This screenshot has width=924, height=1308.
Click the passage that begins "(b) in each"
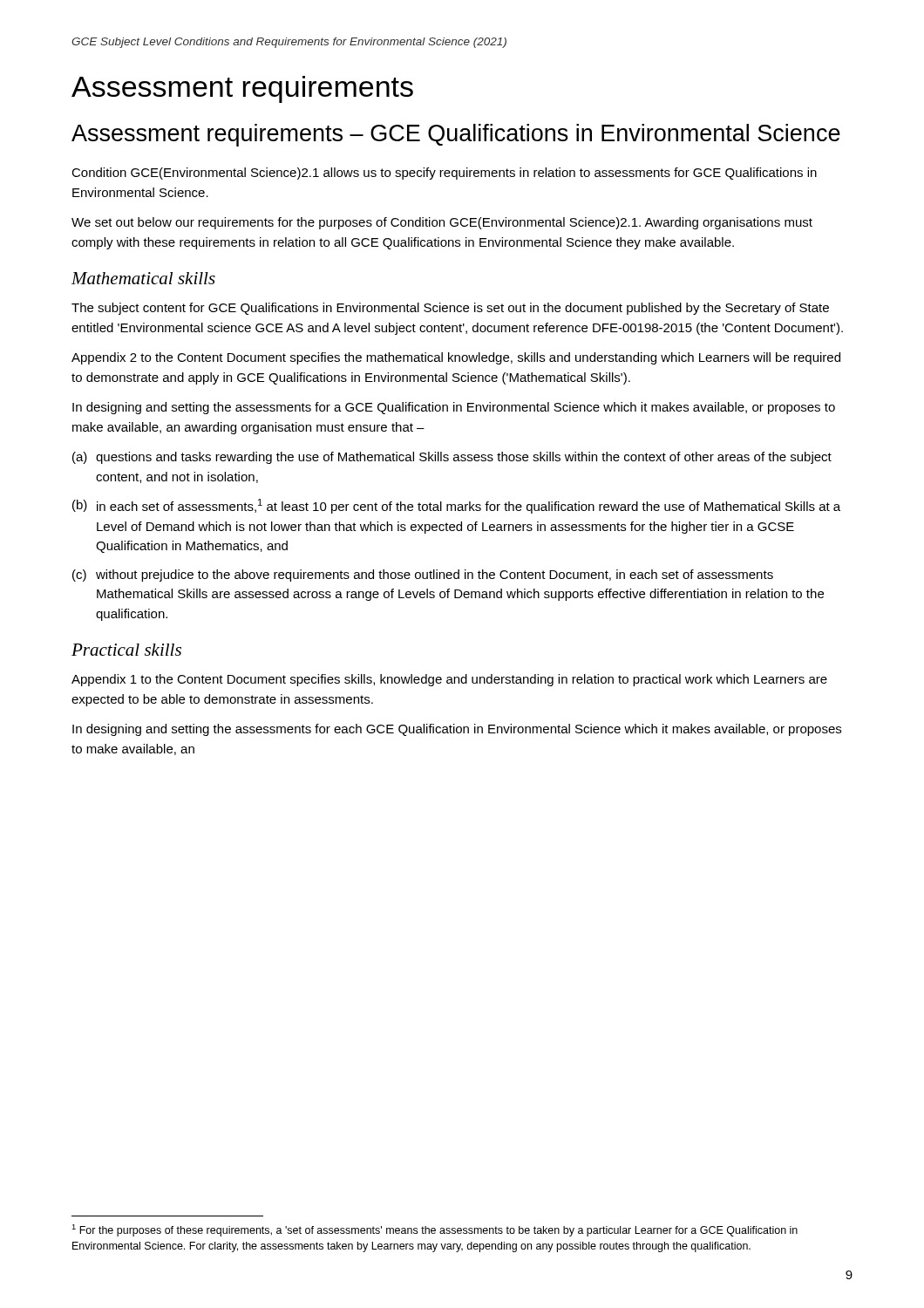(462, 526)
